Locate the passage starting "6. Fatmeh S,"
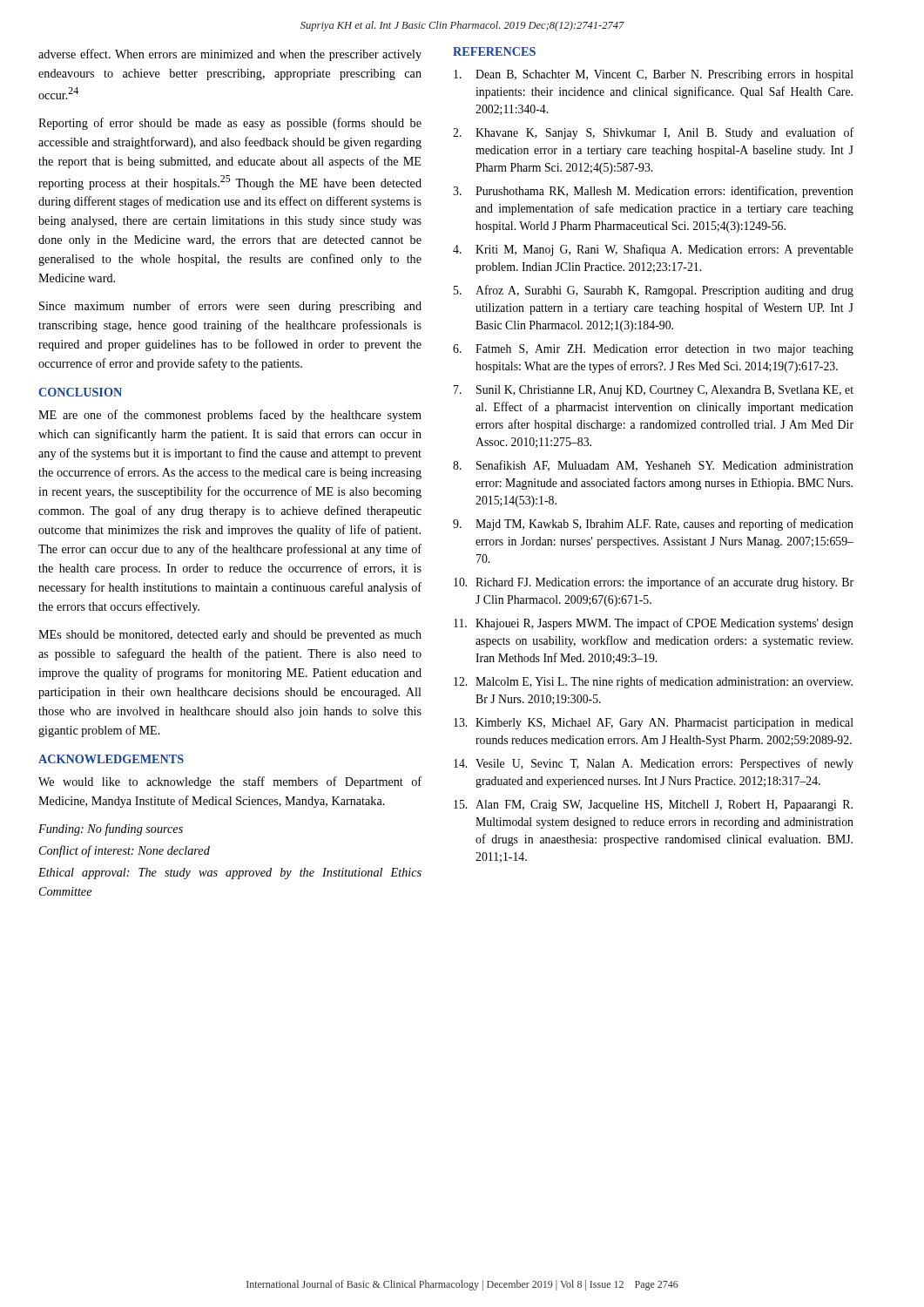Viewport: 924px width, 1307px height. (x=653, y=358)
